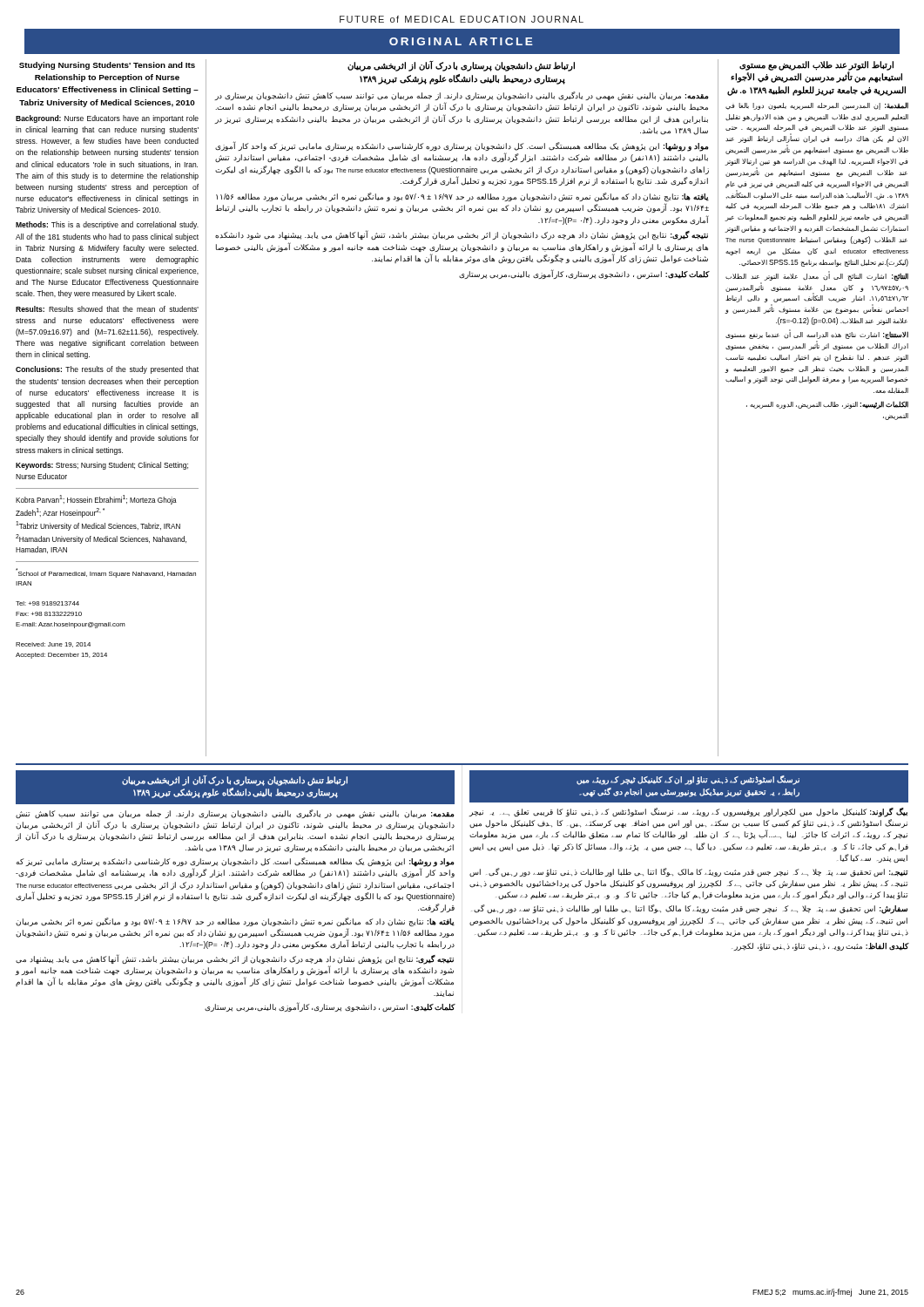
Task: Click on the region starting "Conclusions: The results of the study presented that"
Action: coord(107,410)
